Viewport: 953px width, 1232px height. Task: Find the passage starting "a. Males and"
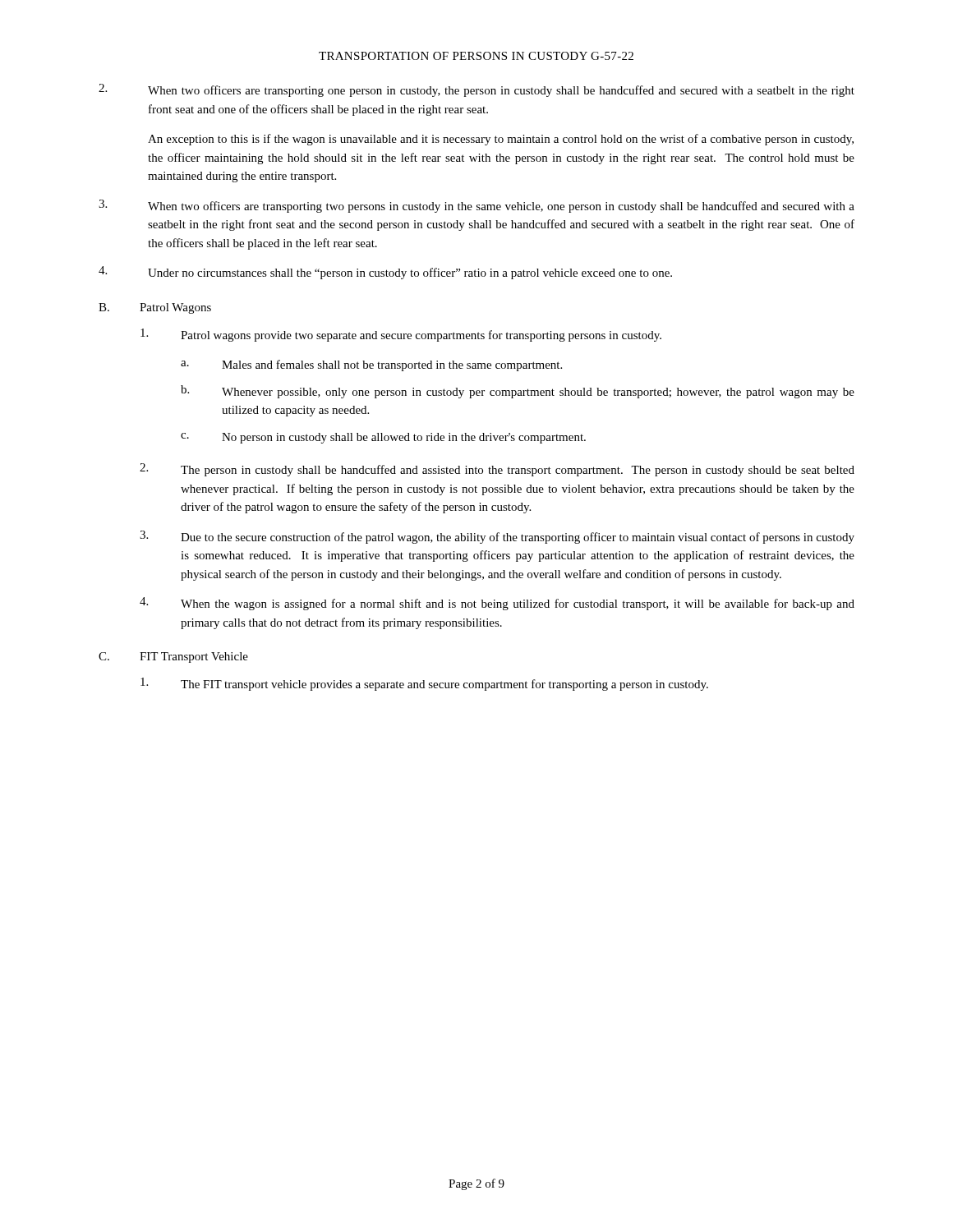pos(518,365)
